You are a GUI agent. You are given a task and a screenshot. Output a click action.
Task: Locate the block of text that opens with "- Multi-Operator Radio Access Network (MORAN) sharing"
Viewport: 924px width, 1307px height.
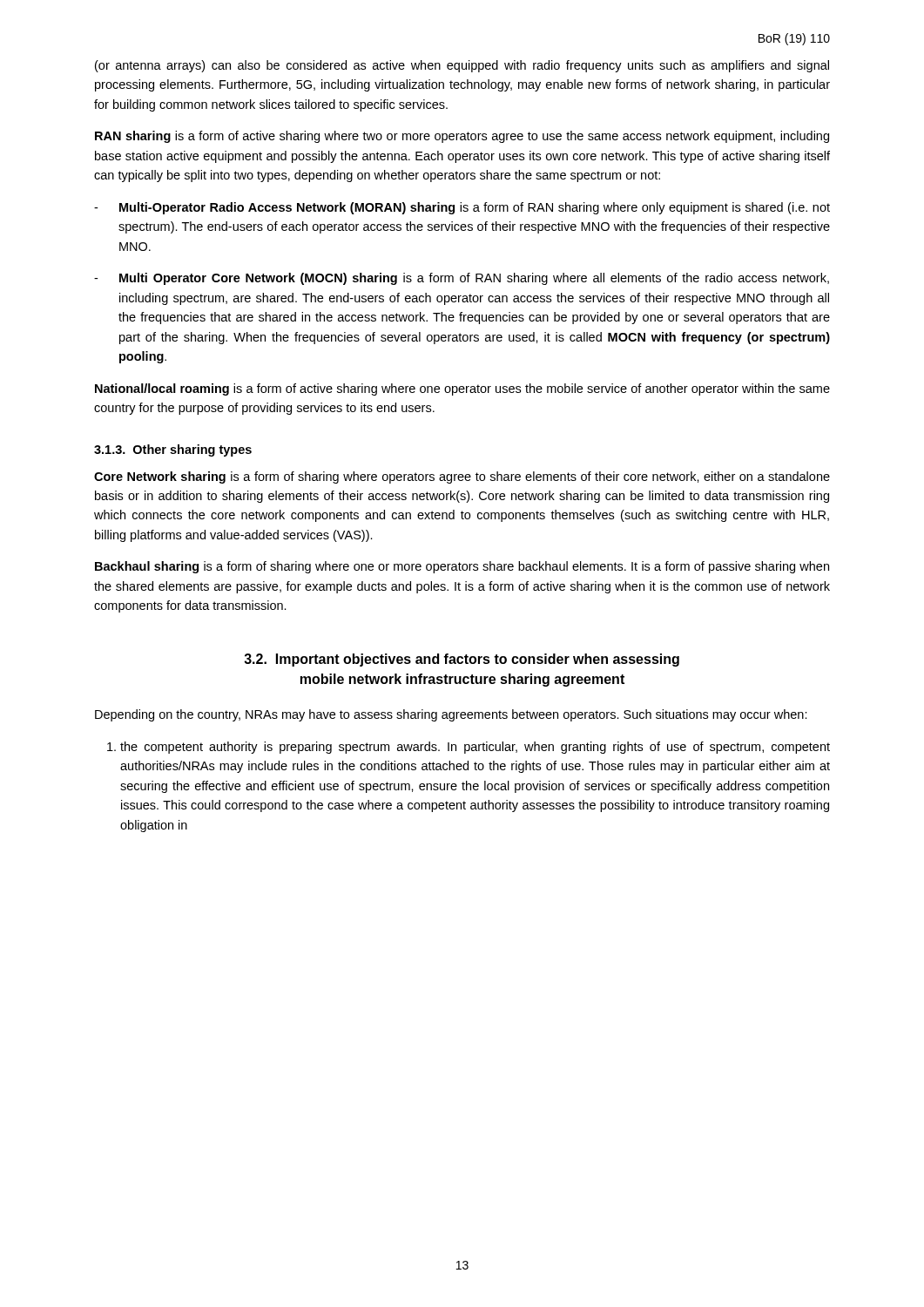coord(462,227)
